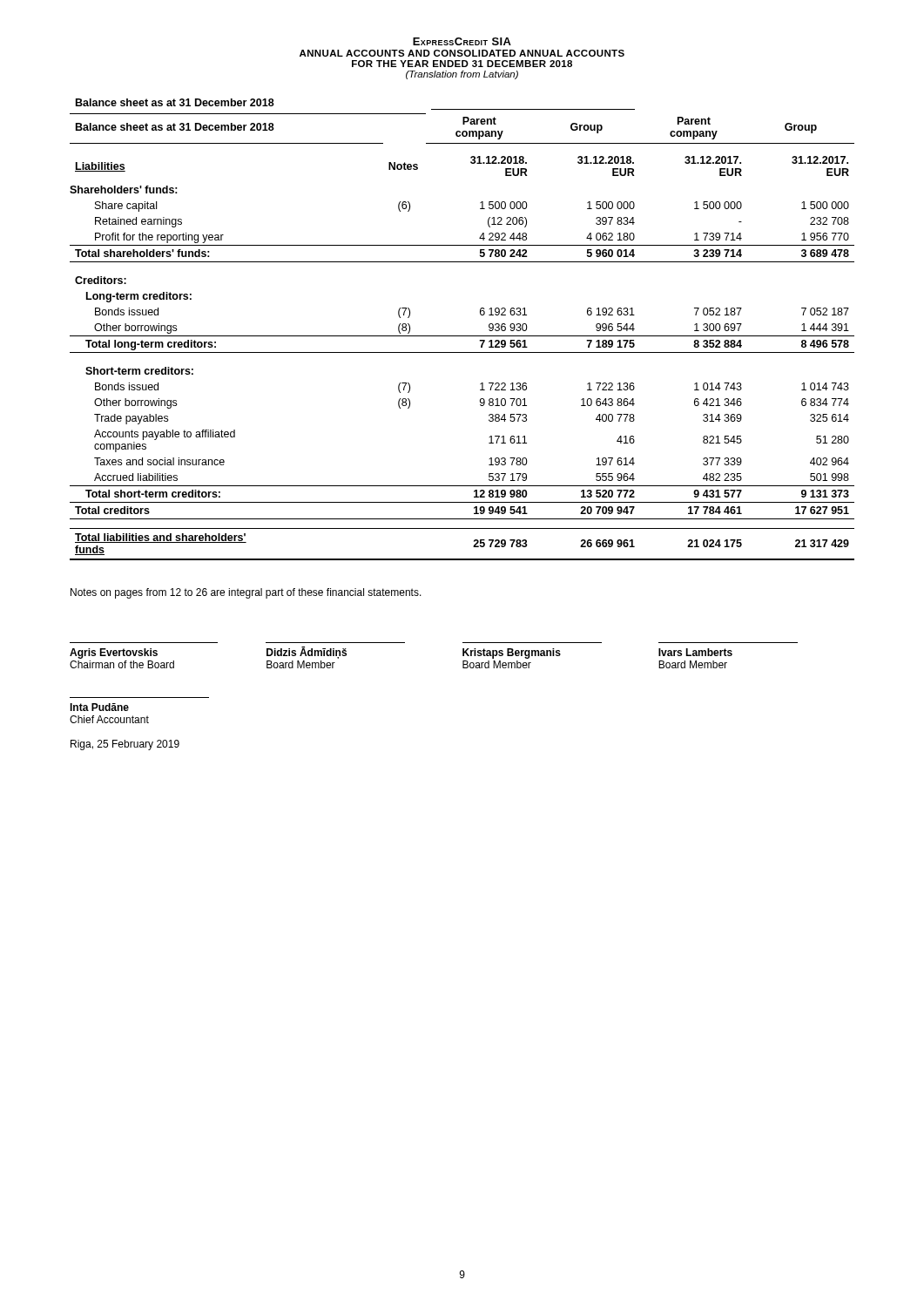924x1307 pixels.
Task: Point to "Didzis Ādmīdiņš Board Member"
Action: (x=307, y=653)
